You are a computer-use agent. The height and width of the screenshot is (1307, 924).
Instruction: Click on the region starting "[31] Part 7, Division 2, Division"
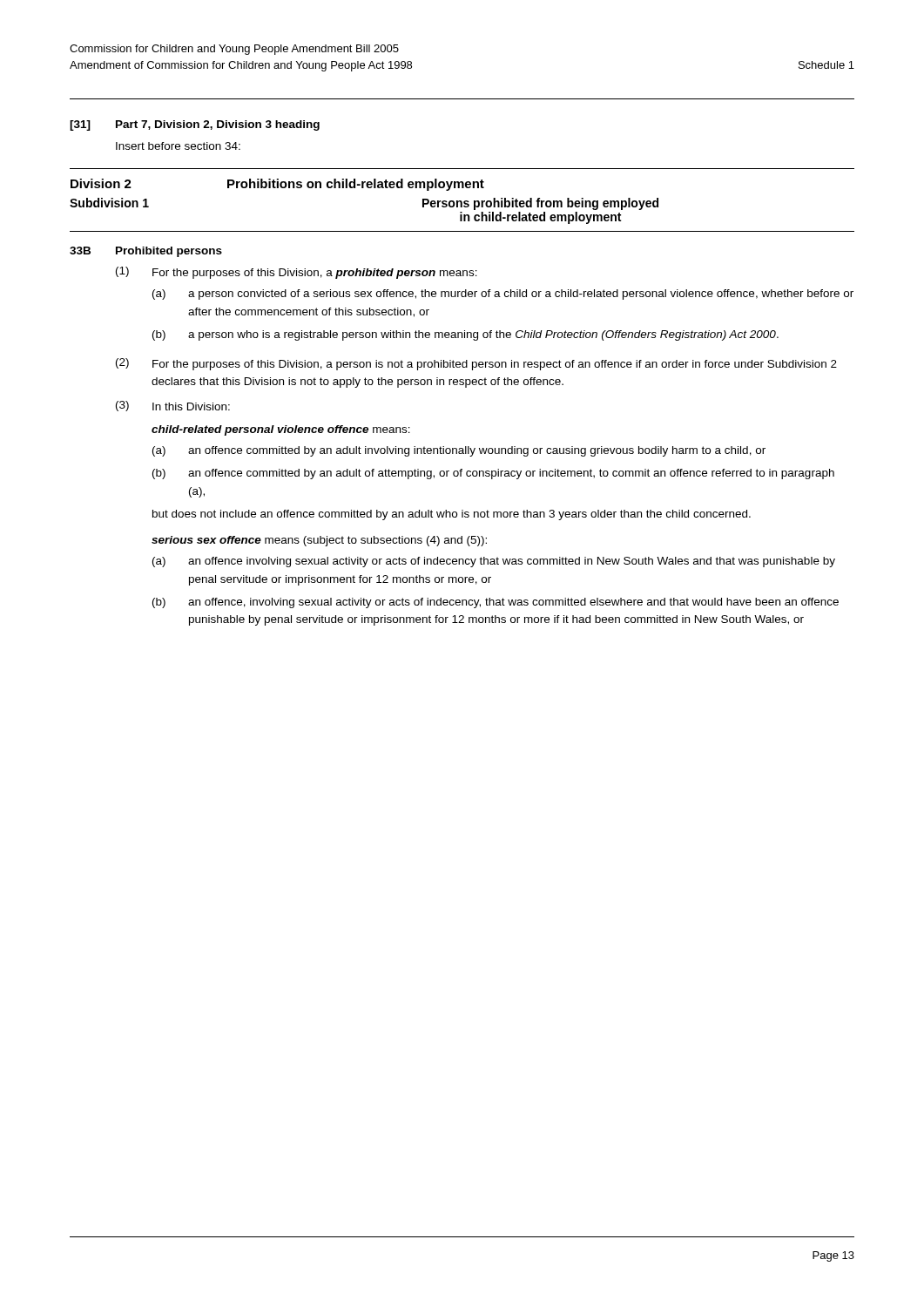pos(195,124)
